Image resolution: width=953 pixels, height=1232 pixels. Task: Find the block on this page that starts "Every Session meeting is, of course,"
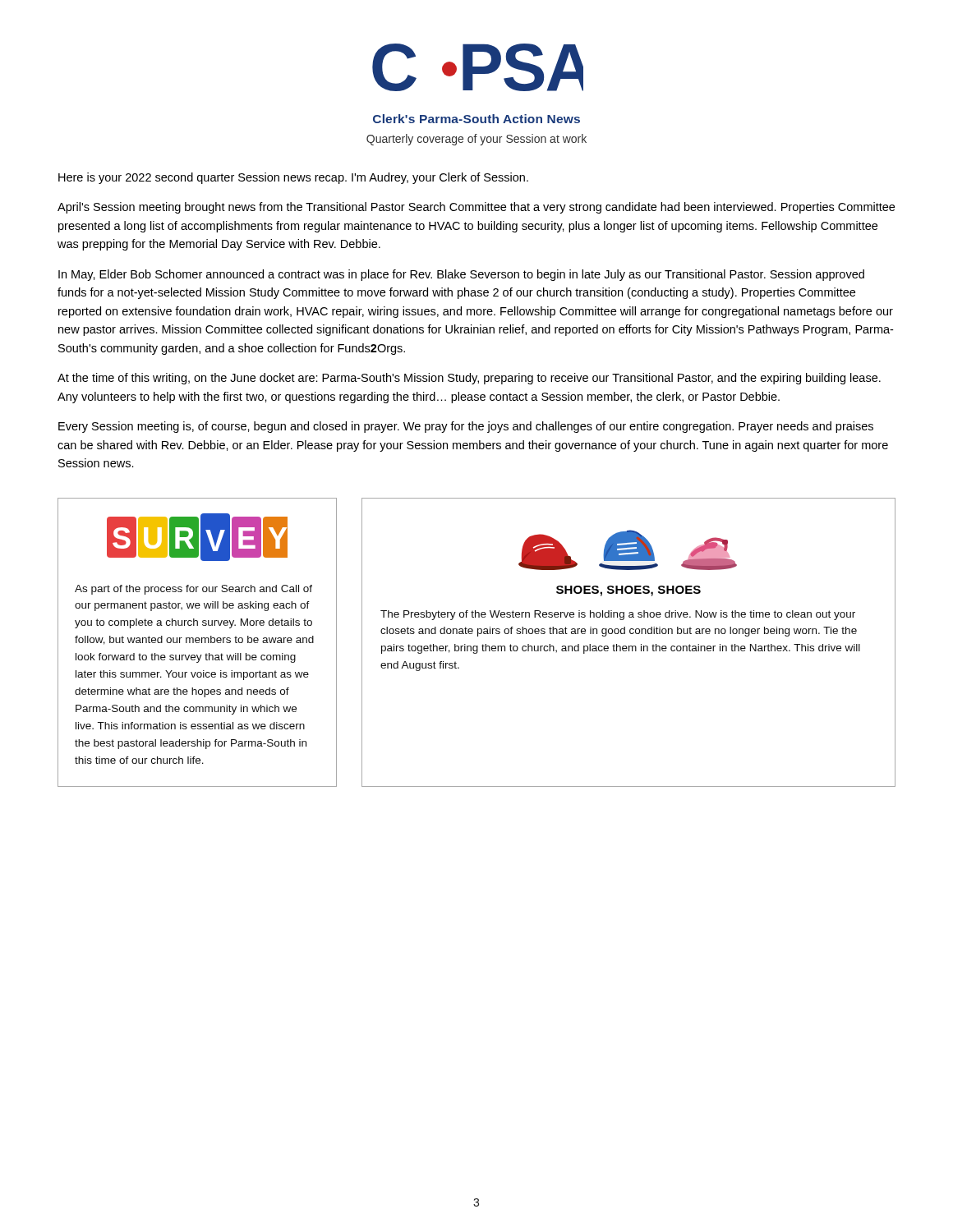click(x=473, y=445)
